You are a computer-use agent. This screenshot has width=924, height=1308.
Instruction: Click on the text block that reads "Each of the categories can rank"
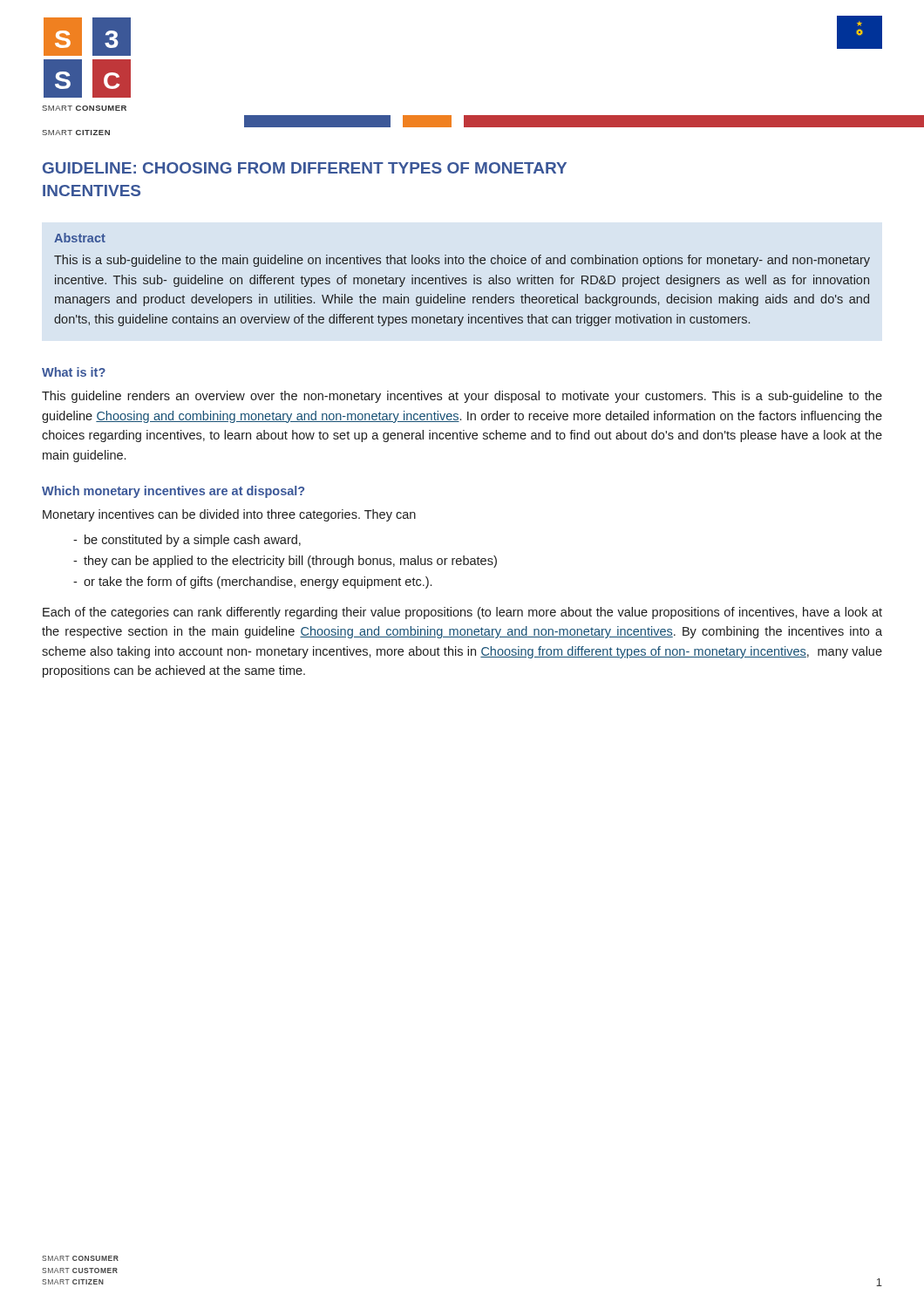tap(462, 641)
